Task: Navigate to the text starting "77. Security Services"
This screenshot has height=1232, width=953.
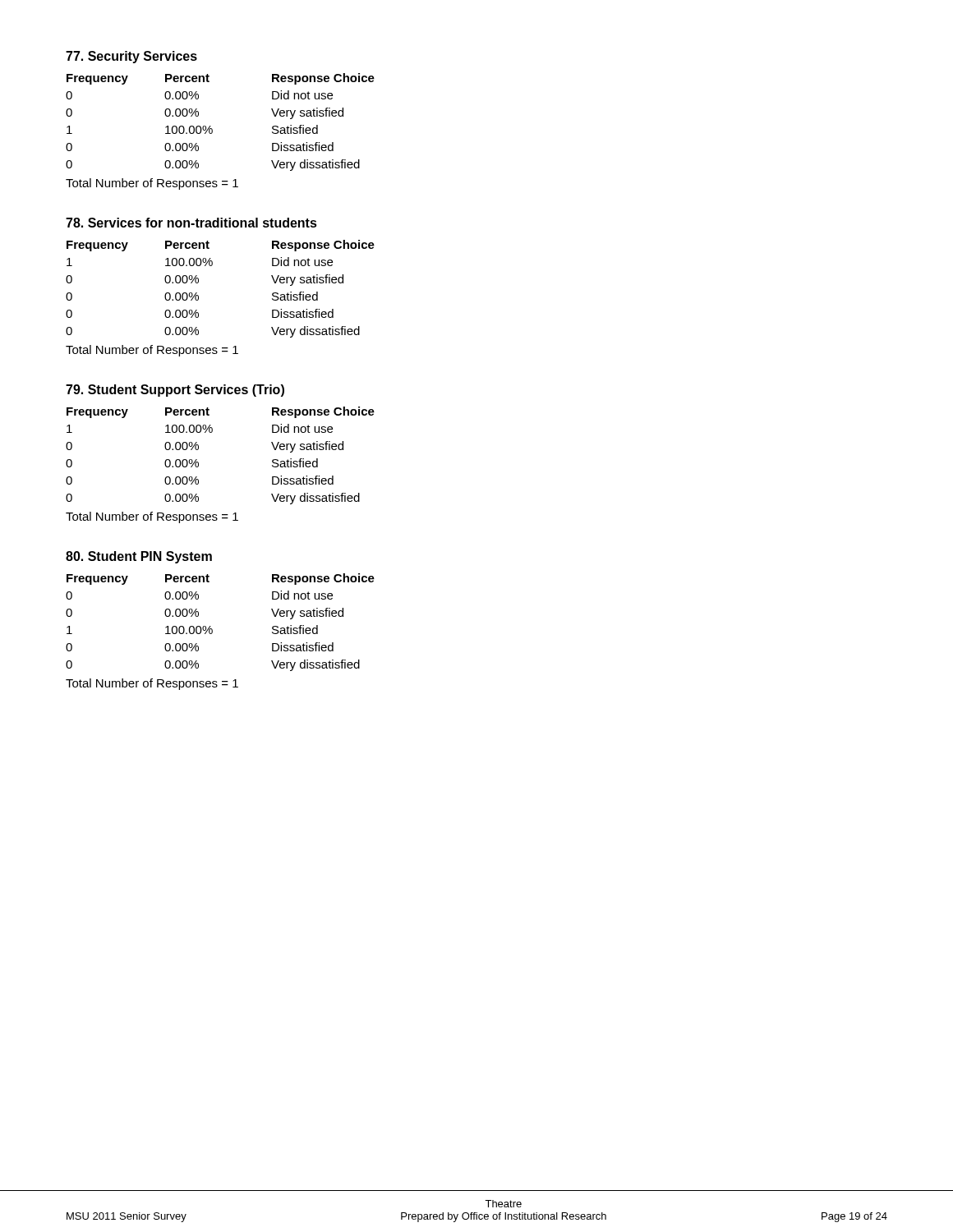Action: point(132,56)
